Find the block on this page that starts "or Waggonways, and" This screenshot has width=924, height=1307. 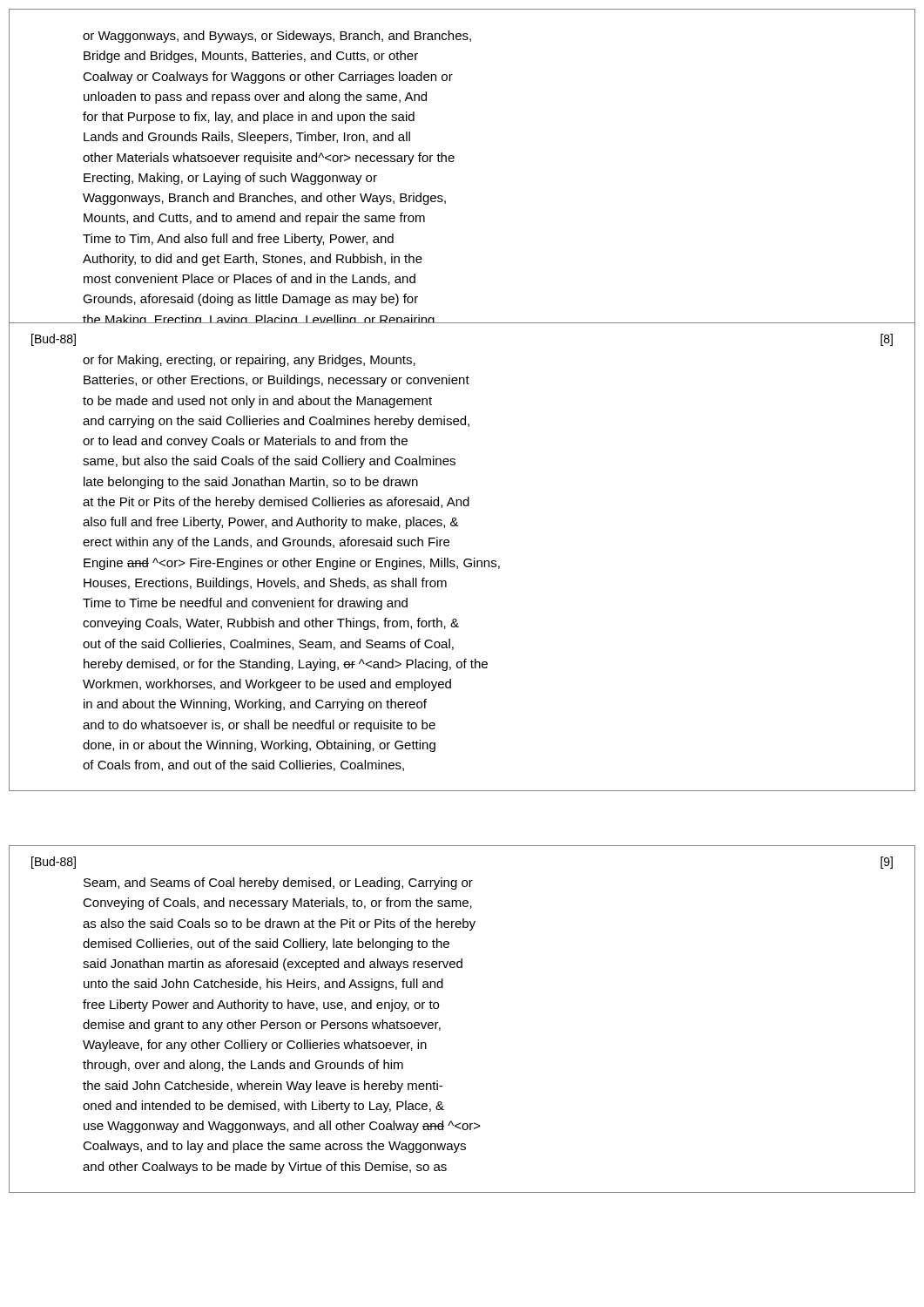[x=277, y=37]
